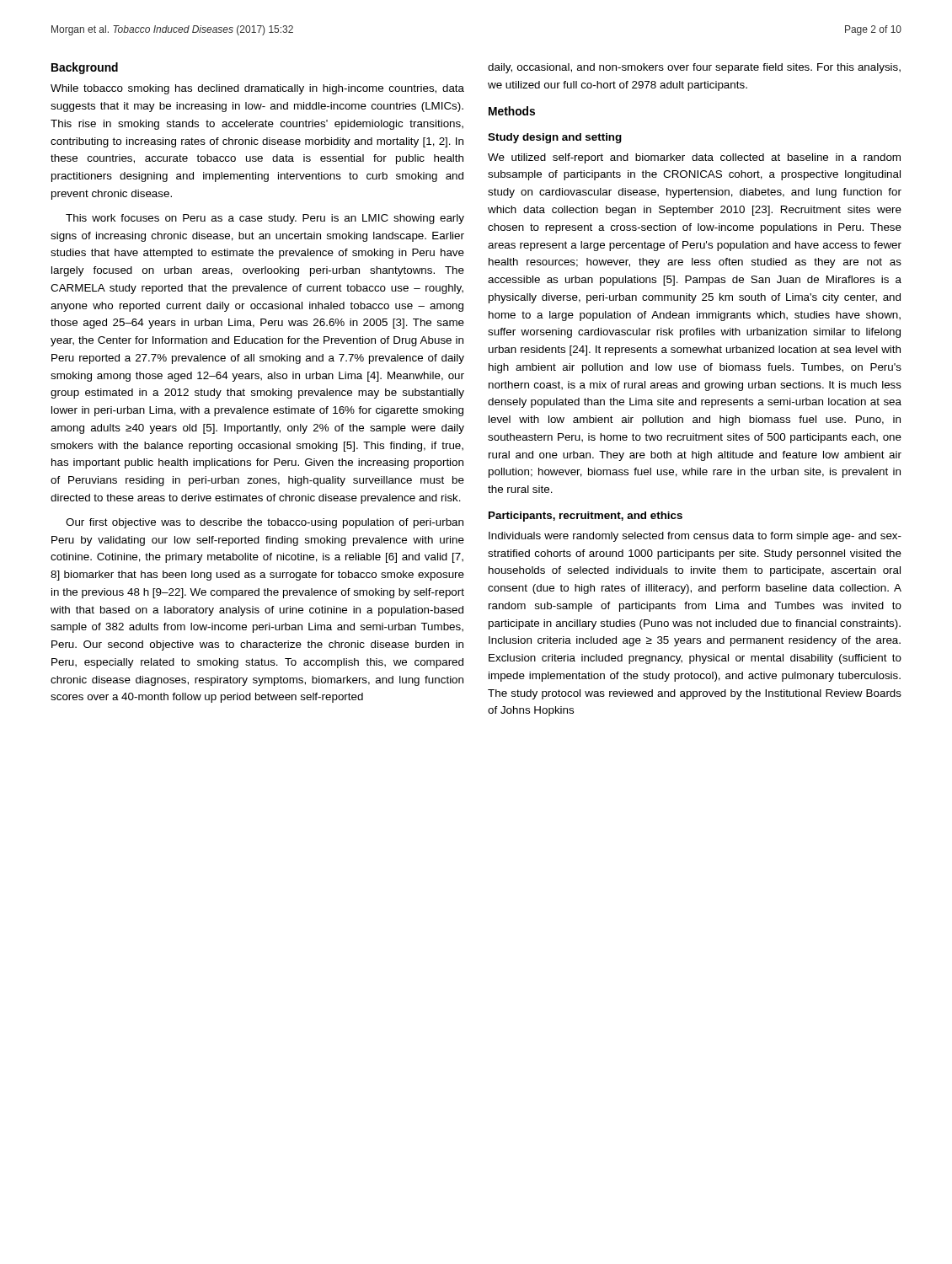Navigate to the region starting "We utilized self-report and biomarker data collected"
The image size is (952, 1264).
(x=695, y=324)
